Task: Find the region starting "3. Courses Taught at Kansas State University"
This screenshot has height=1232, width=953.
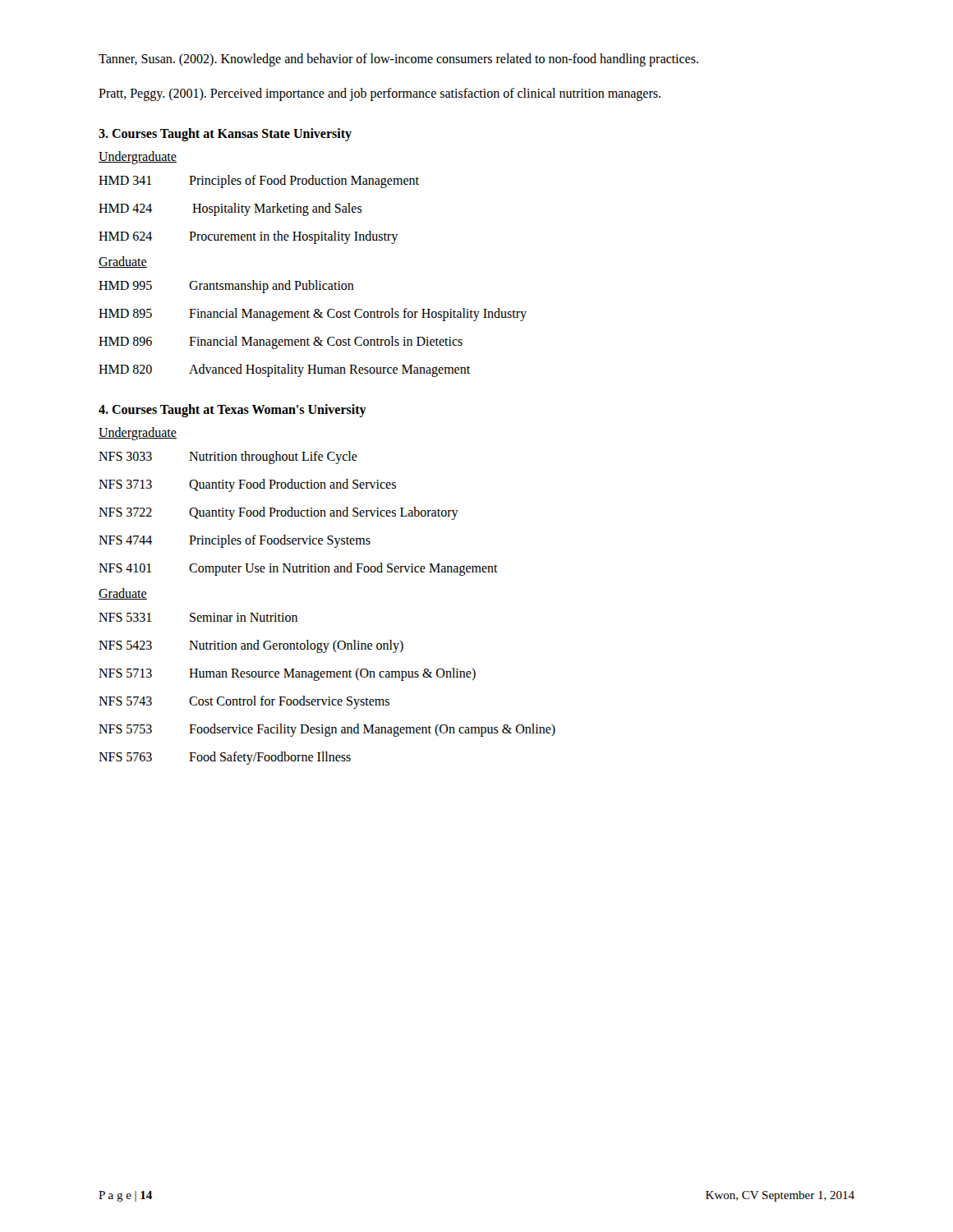Action: [225, 133]
